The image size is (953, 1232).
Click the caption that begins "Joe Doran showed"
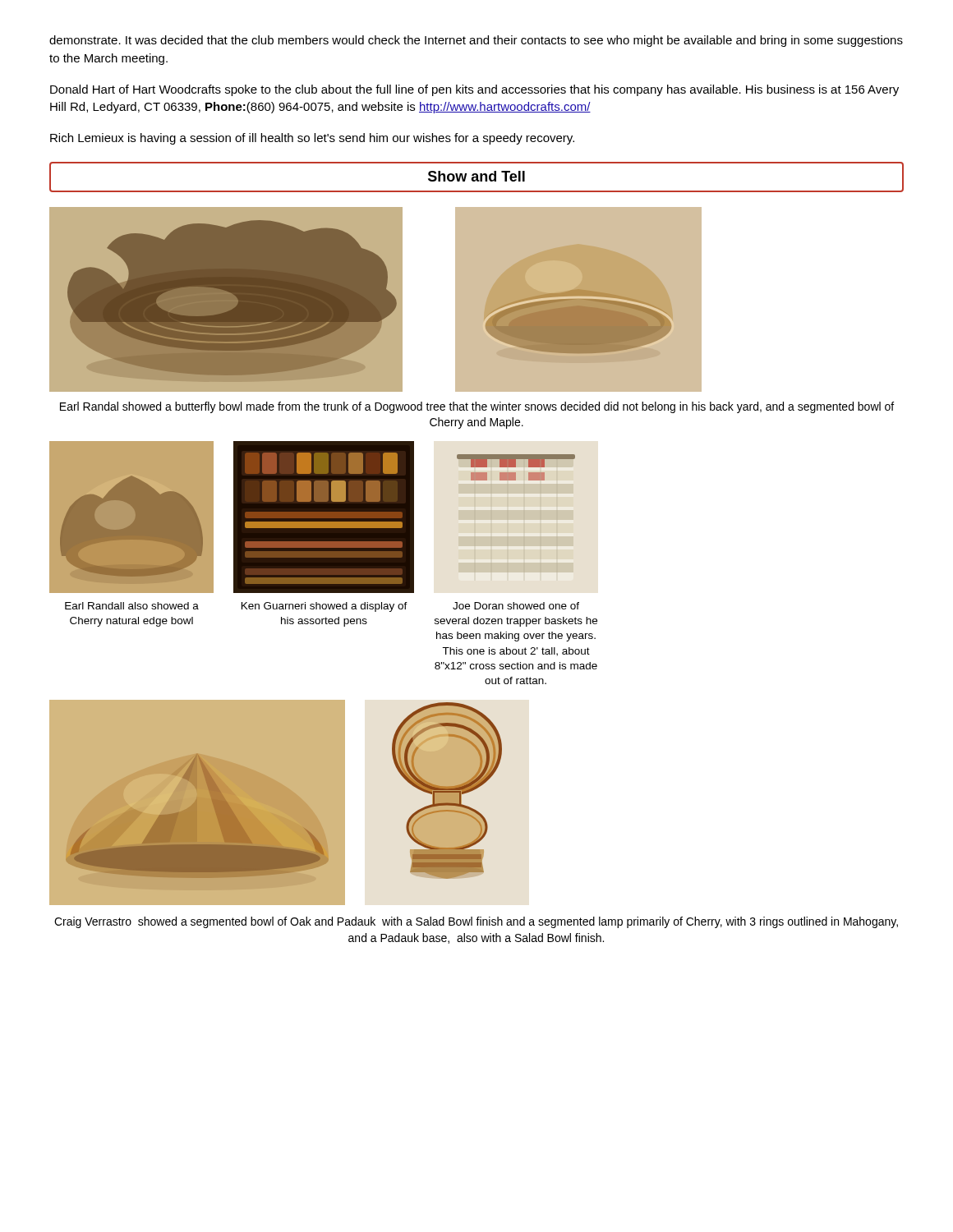pyautogui.click(x=516, y=643)
